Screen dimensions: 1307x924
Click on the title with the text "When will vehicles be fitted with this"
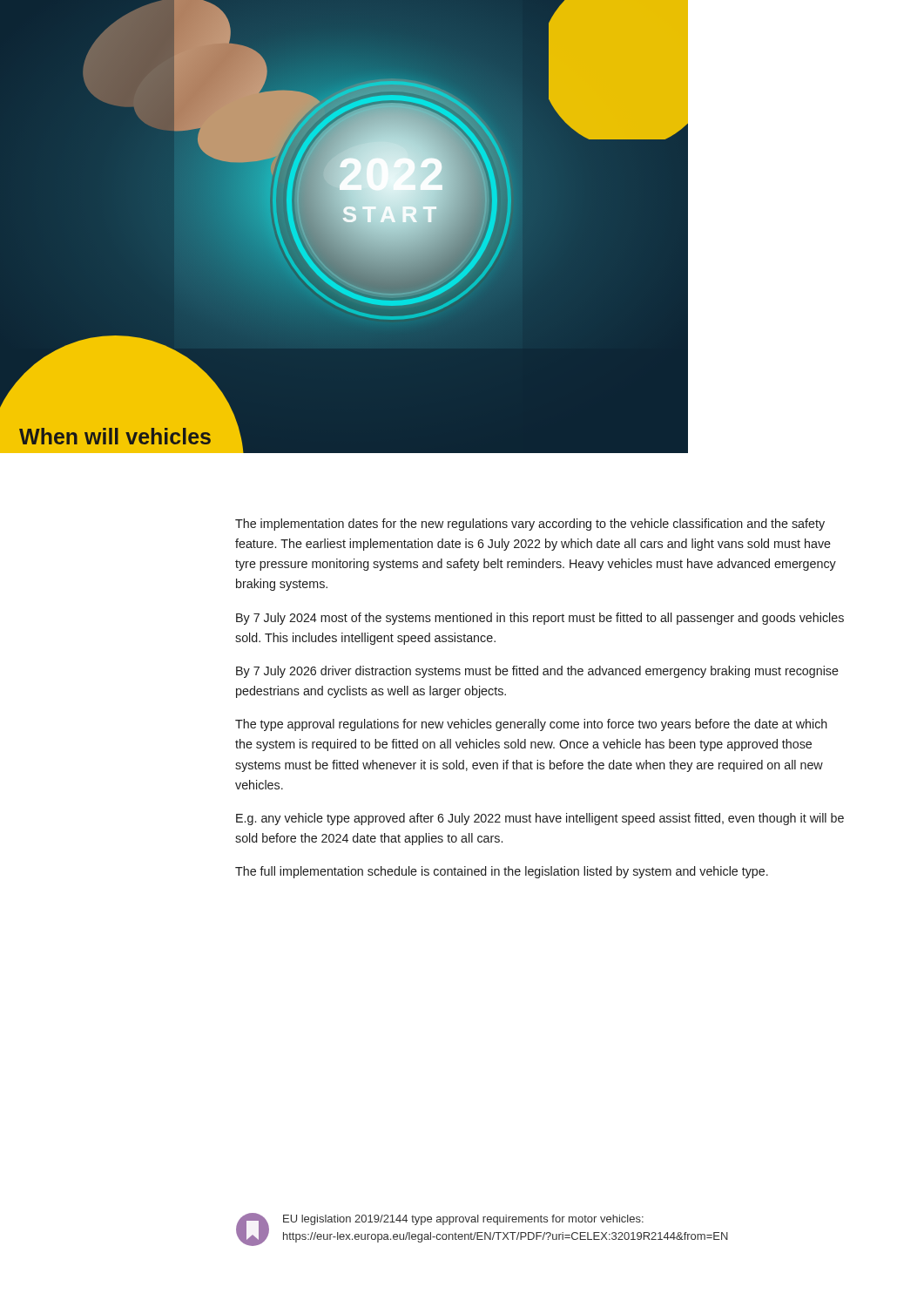tap(122, 464)
